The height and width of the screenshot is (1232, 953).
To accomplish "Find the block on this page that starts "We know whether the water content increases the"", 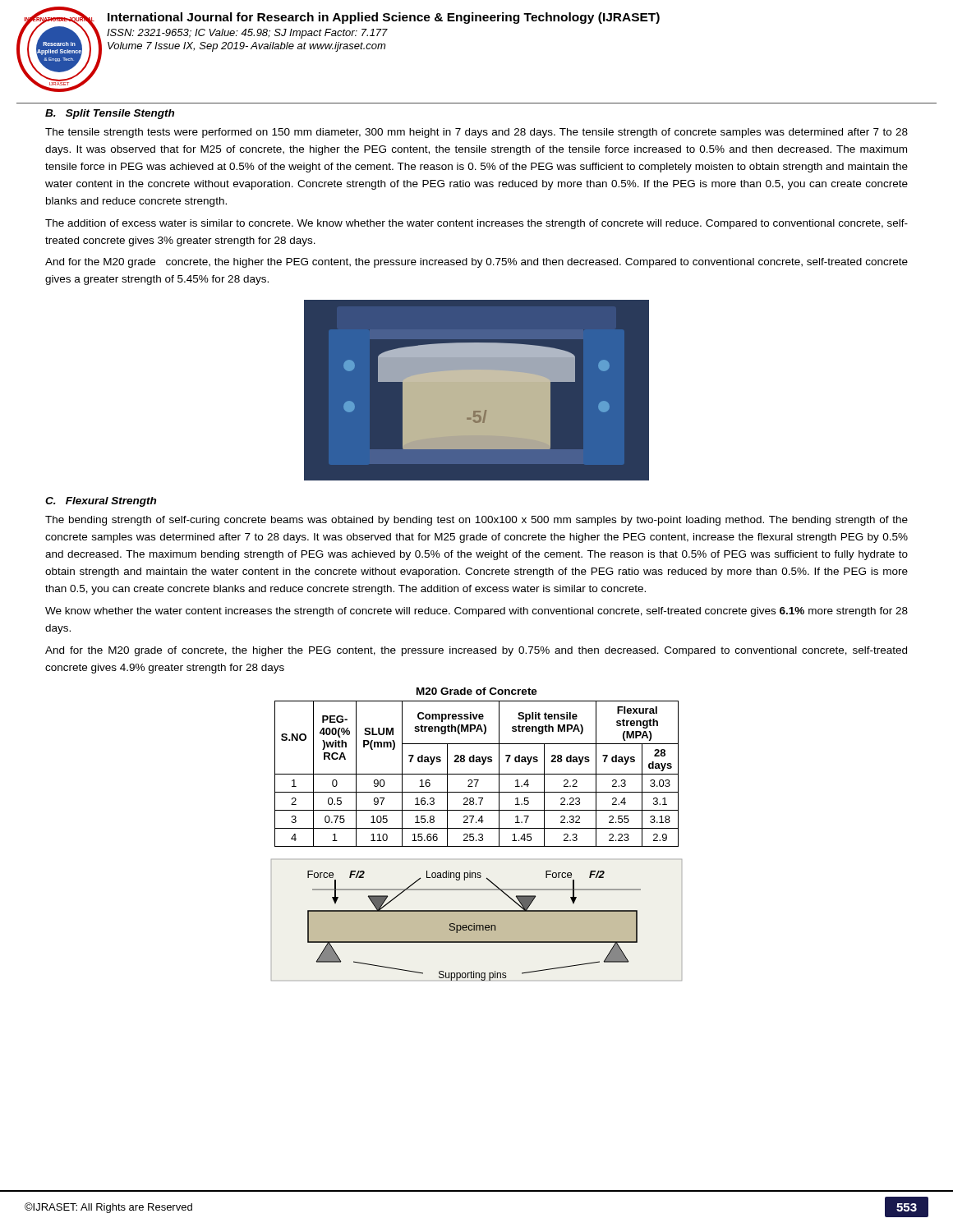I will click(x=476, y=619).
